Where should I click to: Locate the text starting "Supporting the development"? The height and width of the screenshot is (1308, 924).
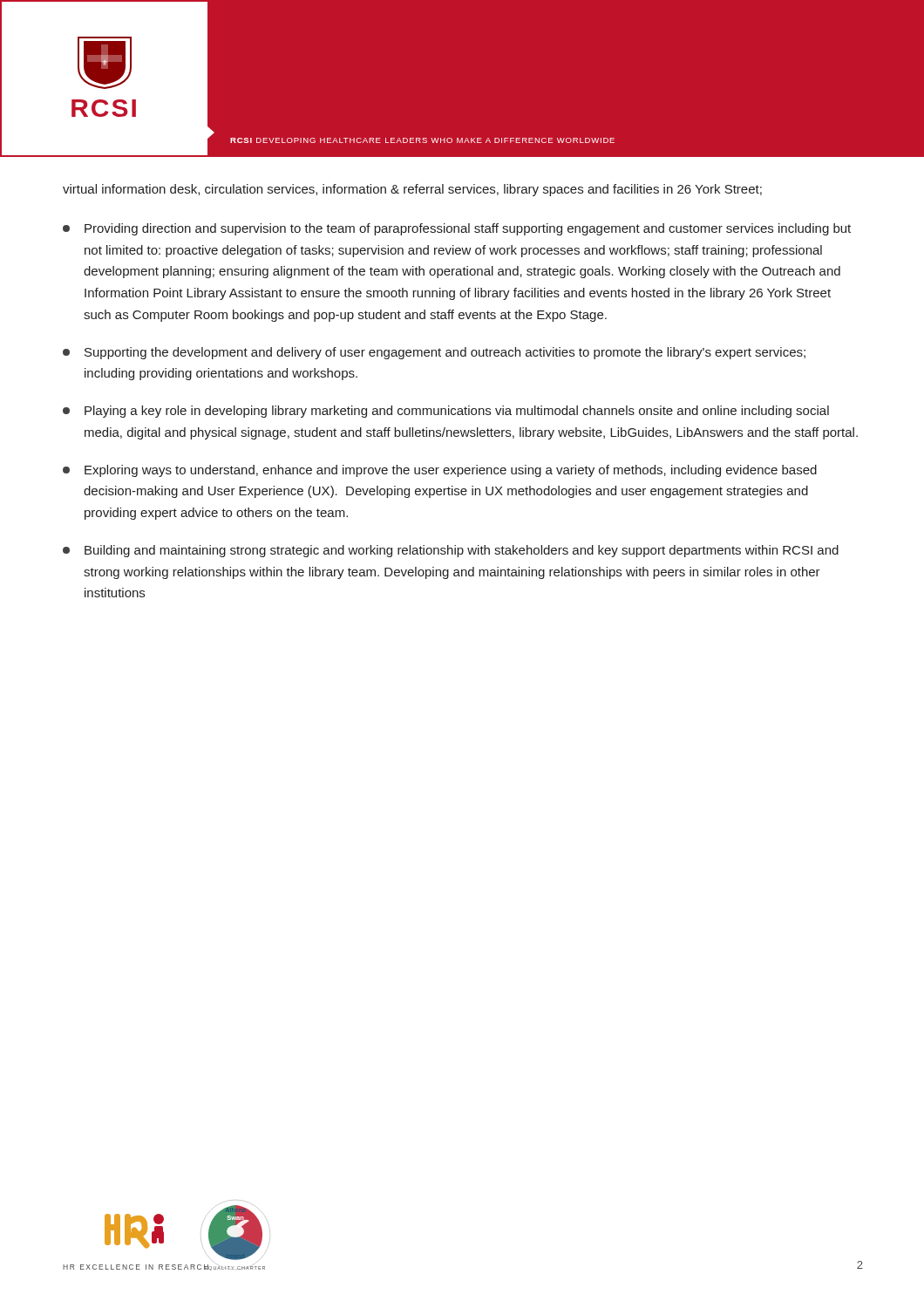462,363
